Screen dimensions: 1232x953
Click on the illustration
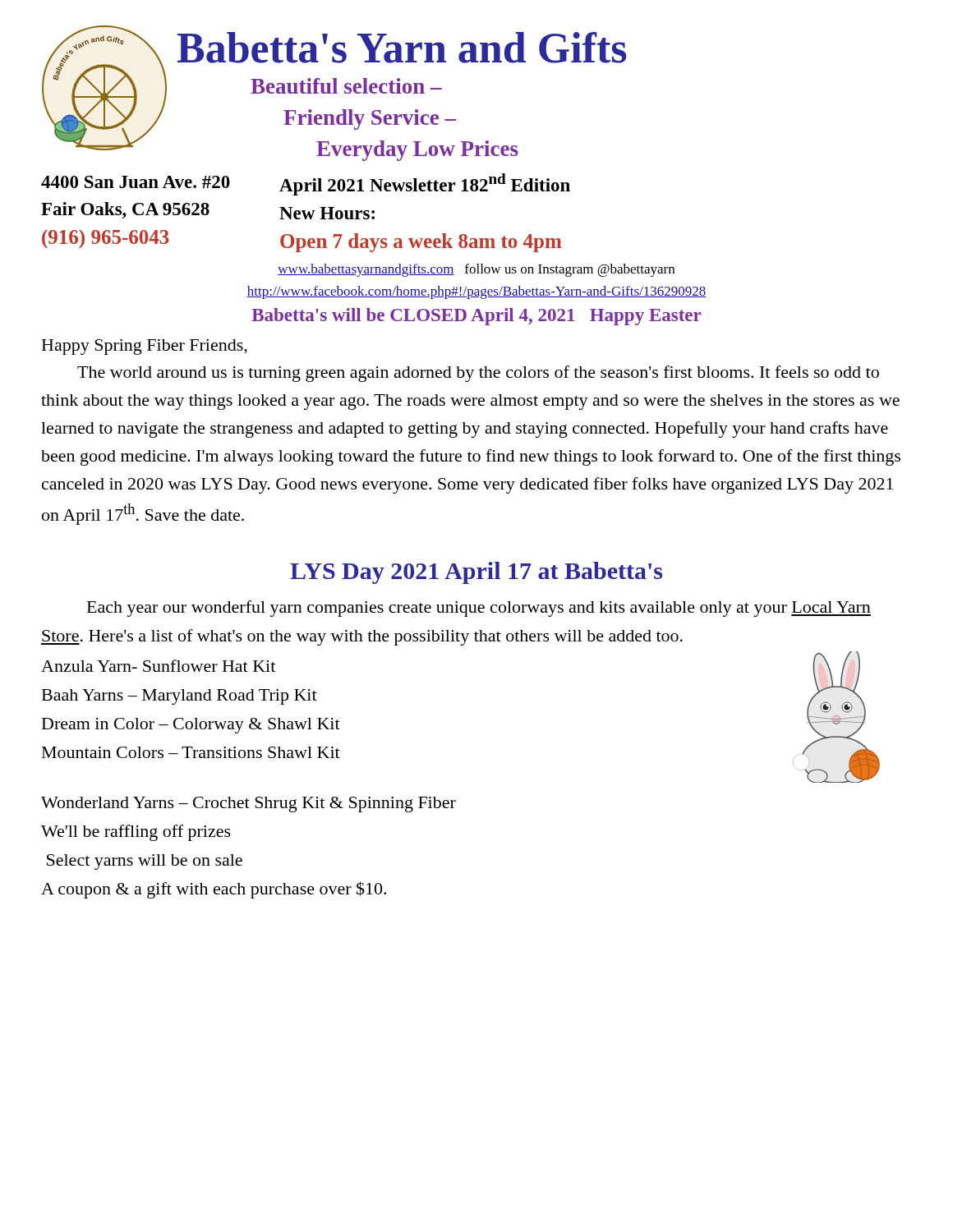[842, 719]
